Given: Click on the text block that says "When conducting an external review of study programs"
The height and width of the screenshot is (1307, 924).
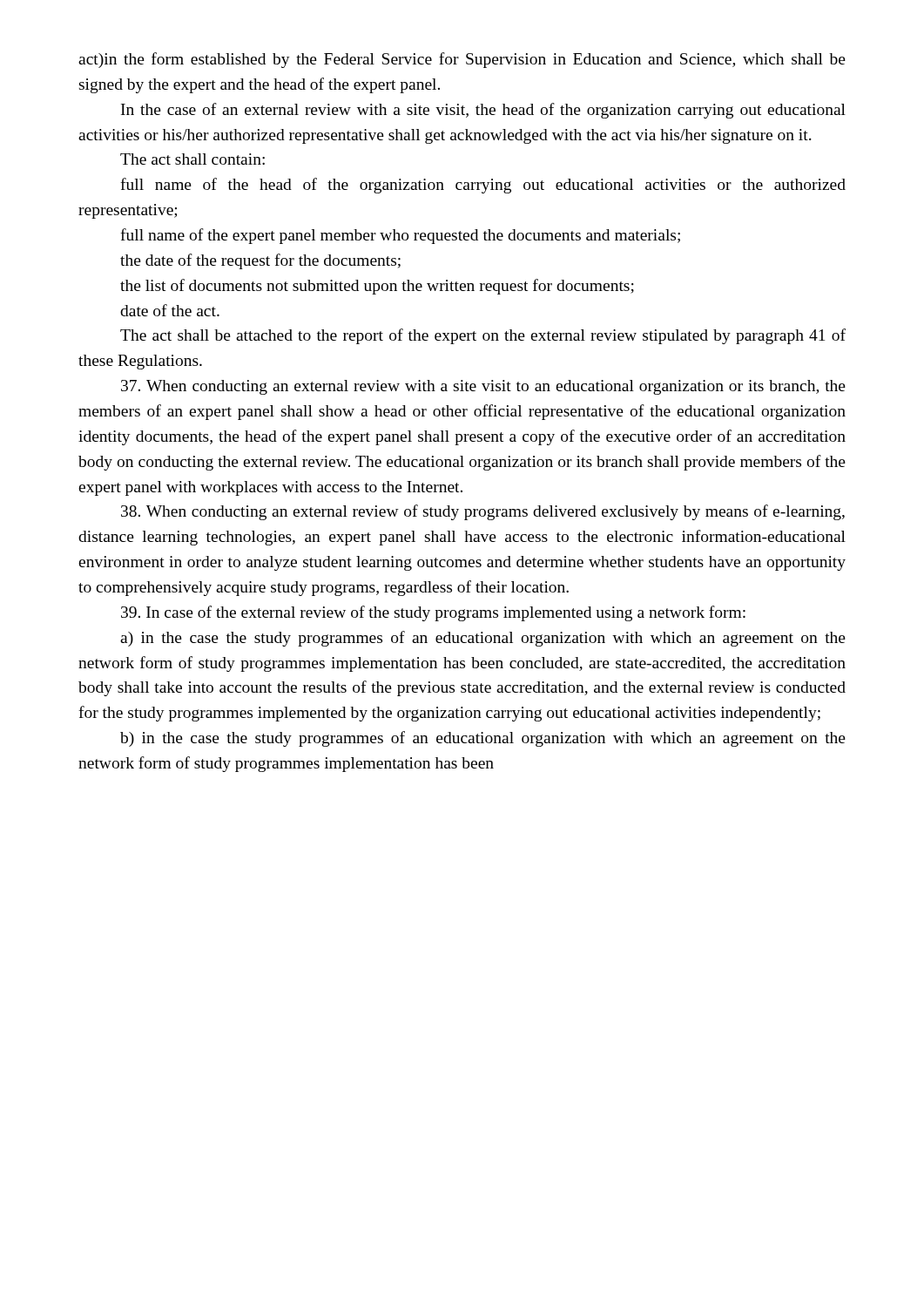Looking at the screenshot, I should coord(462,550).
